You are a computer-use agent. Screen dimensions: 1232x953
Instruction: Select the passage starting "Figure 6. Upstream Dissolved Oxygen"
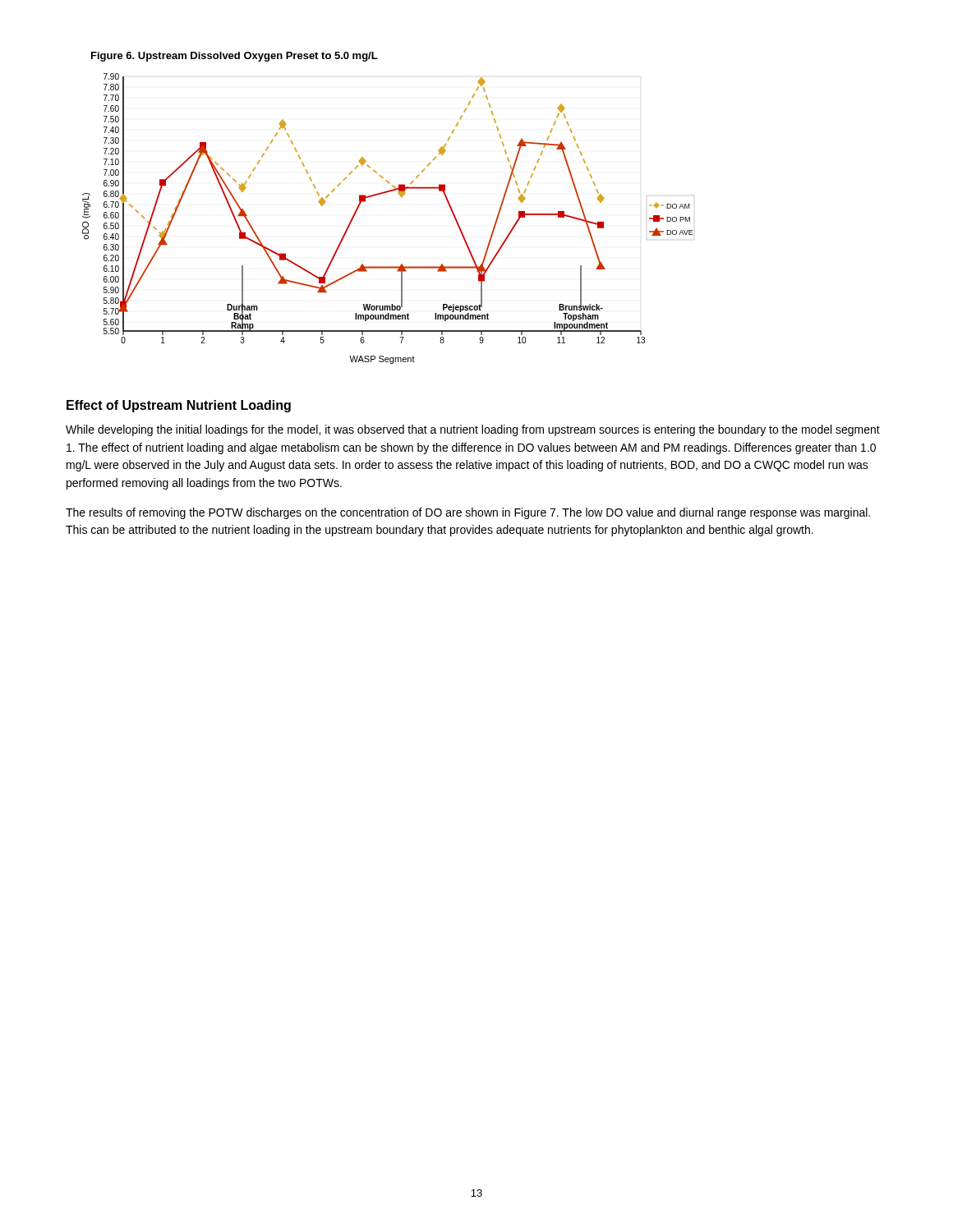[234, 55]
